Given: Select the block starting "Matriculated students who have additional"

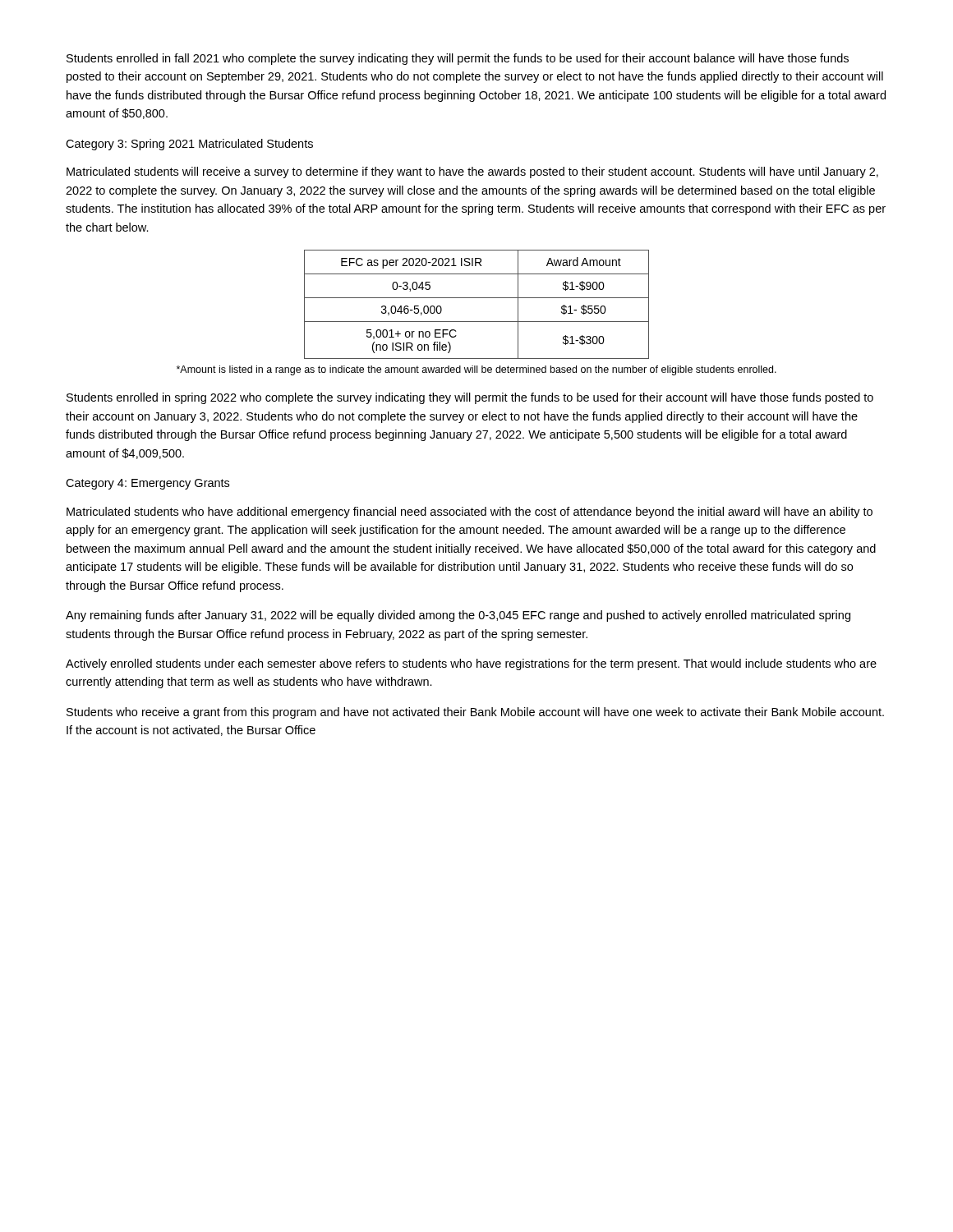Looking at the screenshot, I should tap(471, 548).
